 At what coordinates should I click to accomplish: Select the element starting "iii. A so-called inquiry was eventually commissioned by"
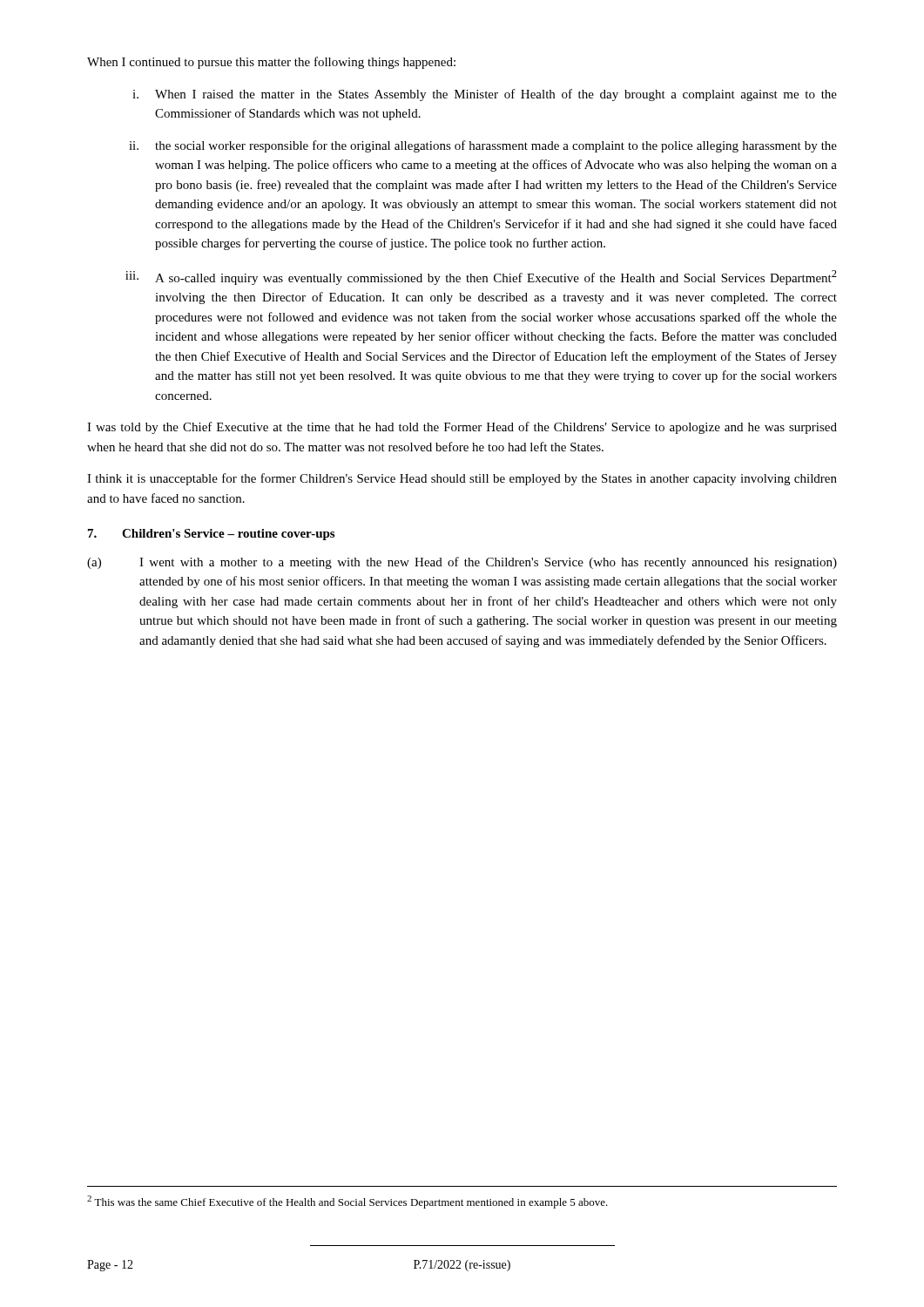click(x=462, y=335)
